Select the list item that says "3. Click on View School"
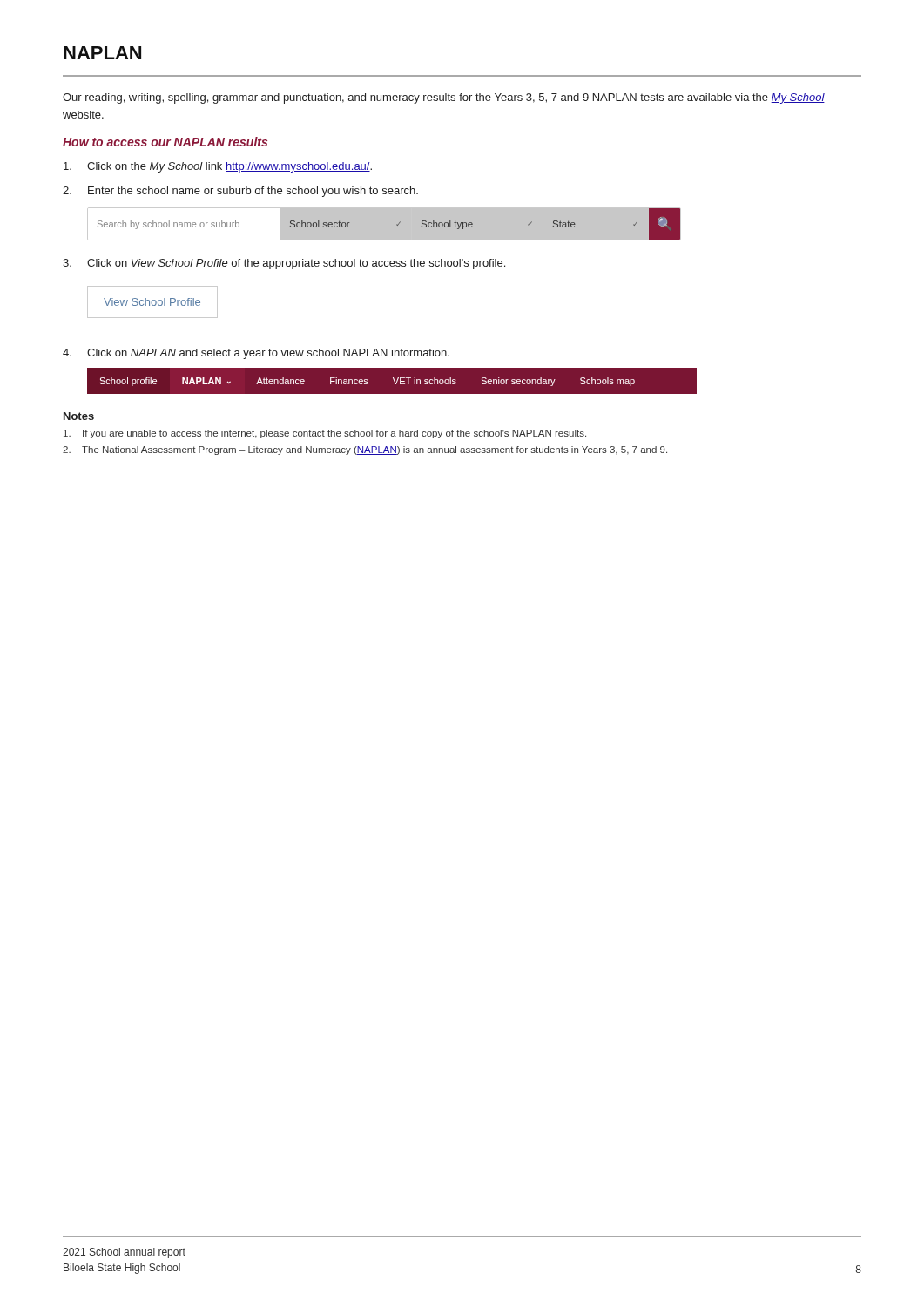 pos(462,263)
